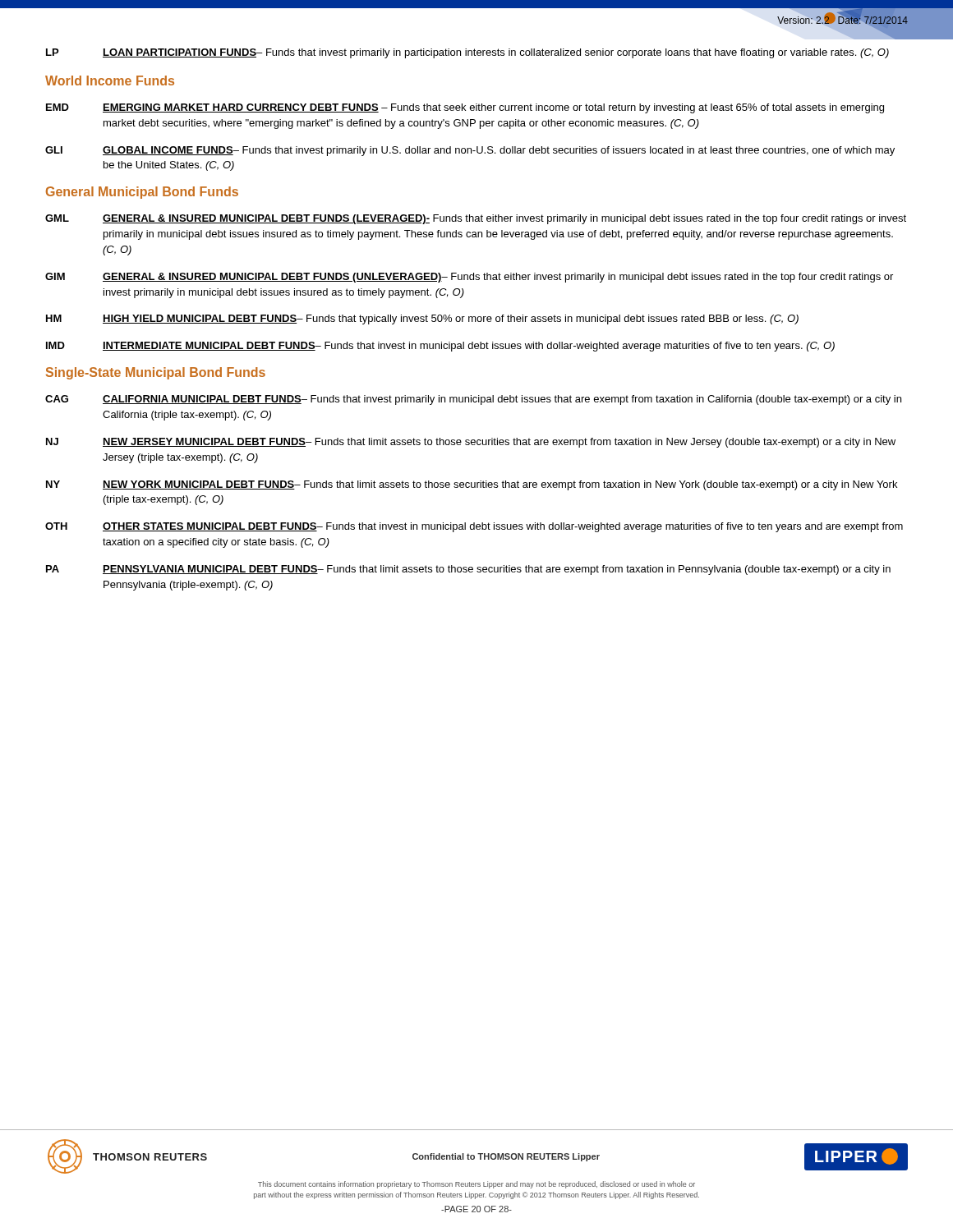Select the list item that says "LP LOAN PARTICIPATION FUNDS– Funds"
The height and width of the screenshot is (1232, 953).
point(467,53)
